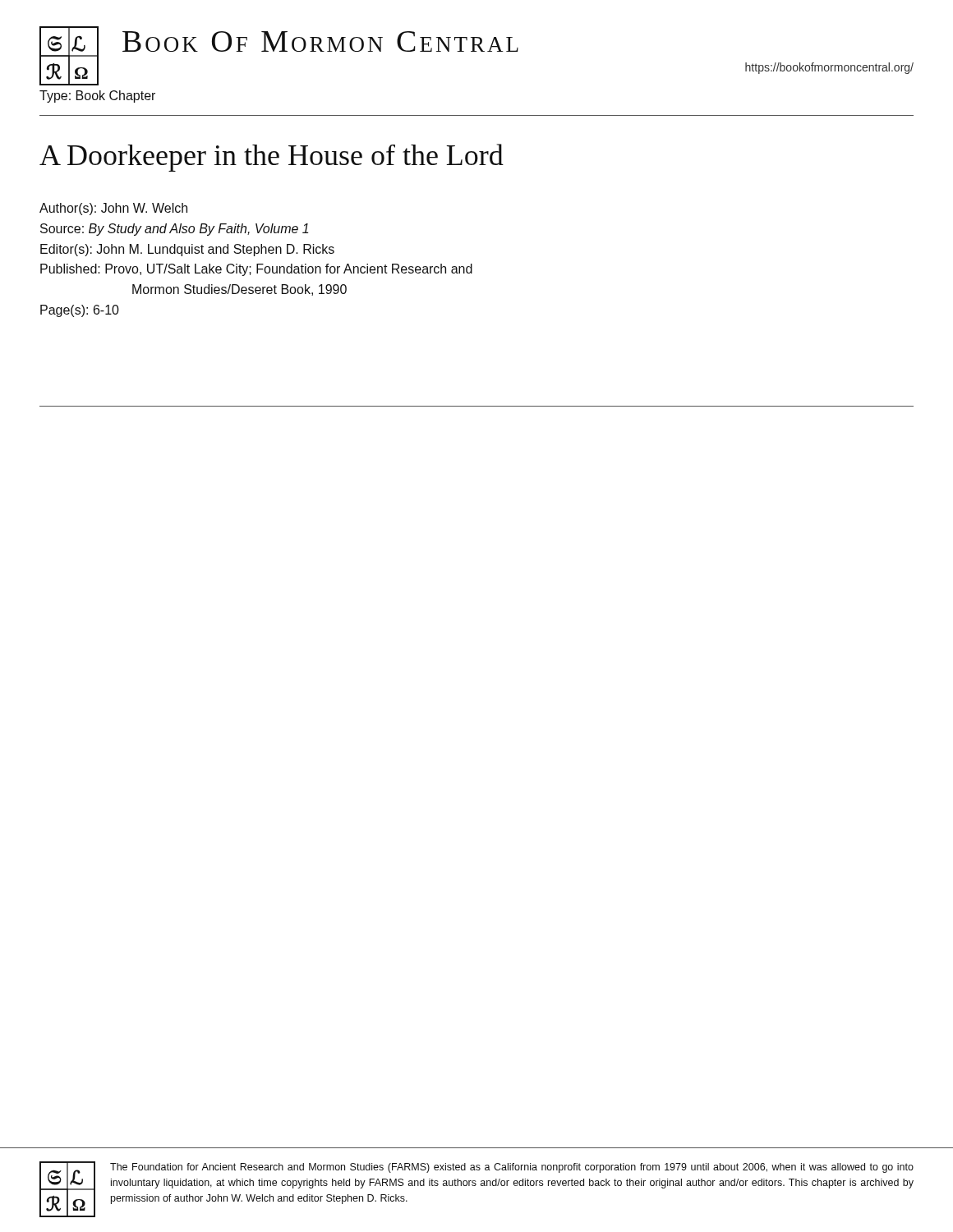Find the text block that reads "Author(s): John W. Welch Source: By"
953x1232 pixels.
(256, 259)
